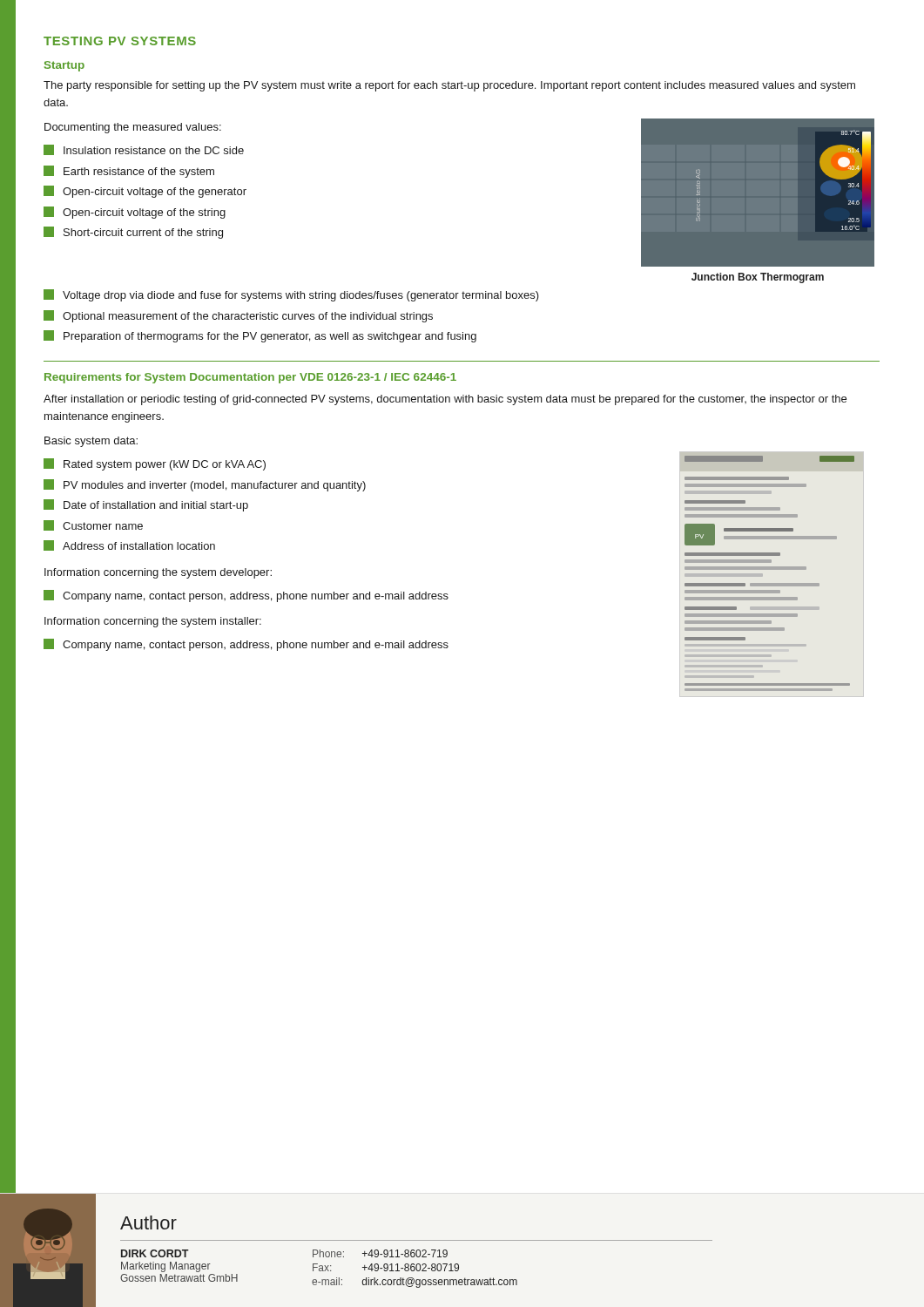The image size is (924, 1307).
Task: Find the text with the text "Basic system data:"
Action: pos(91,440)
